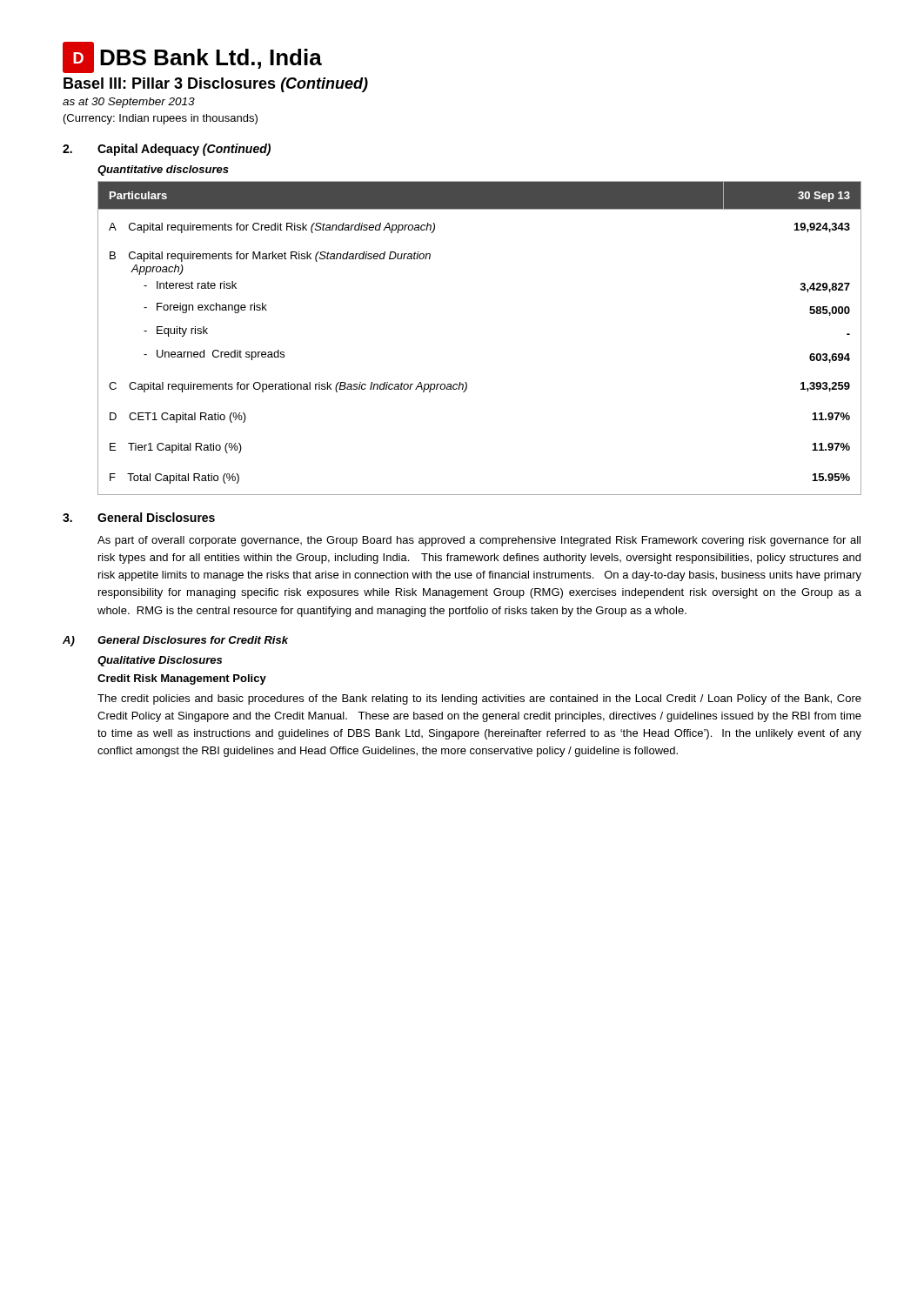Locate the text "(Currency: Indian rupees in thousands)"

(160, 118)
